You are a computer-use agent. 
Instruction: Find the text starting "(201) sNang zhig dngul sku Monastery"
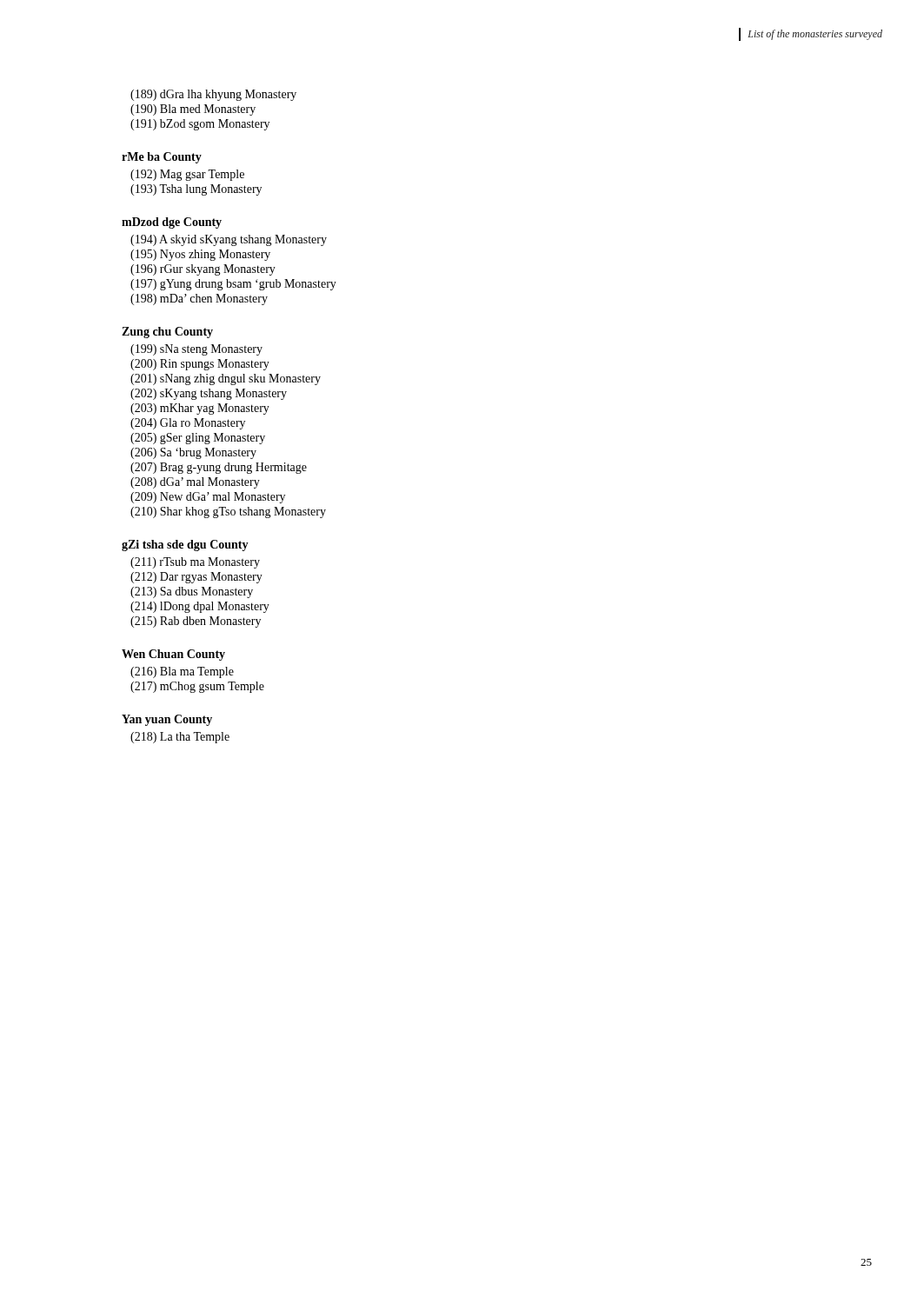coord(226,379)
